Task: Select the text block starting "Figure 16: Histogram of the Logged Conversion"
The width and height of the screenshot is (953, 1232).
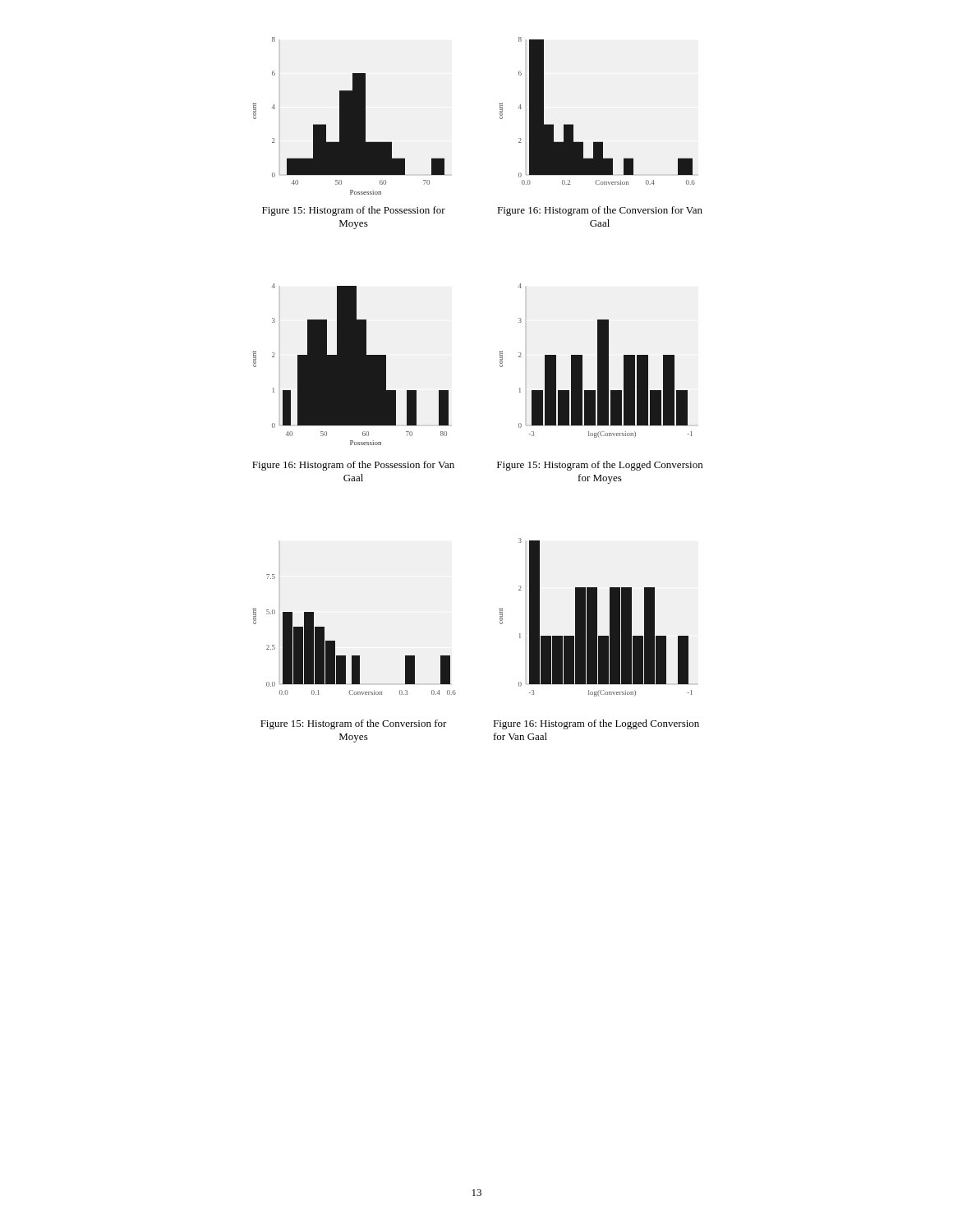Action: (x=596, y=730)
